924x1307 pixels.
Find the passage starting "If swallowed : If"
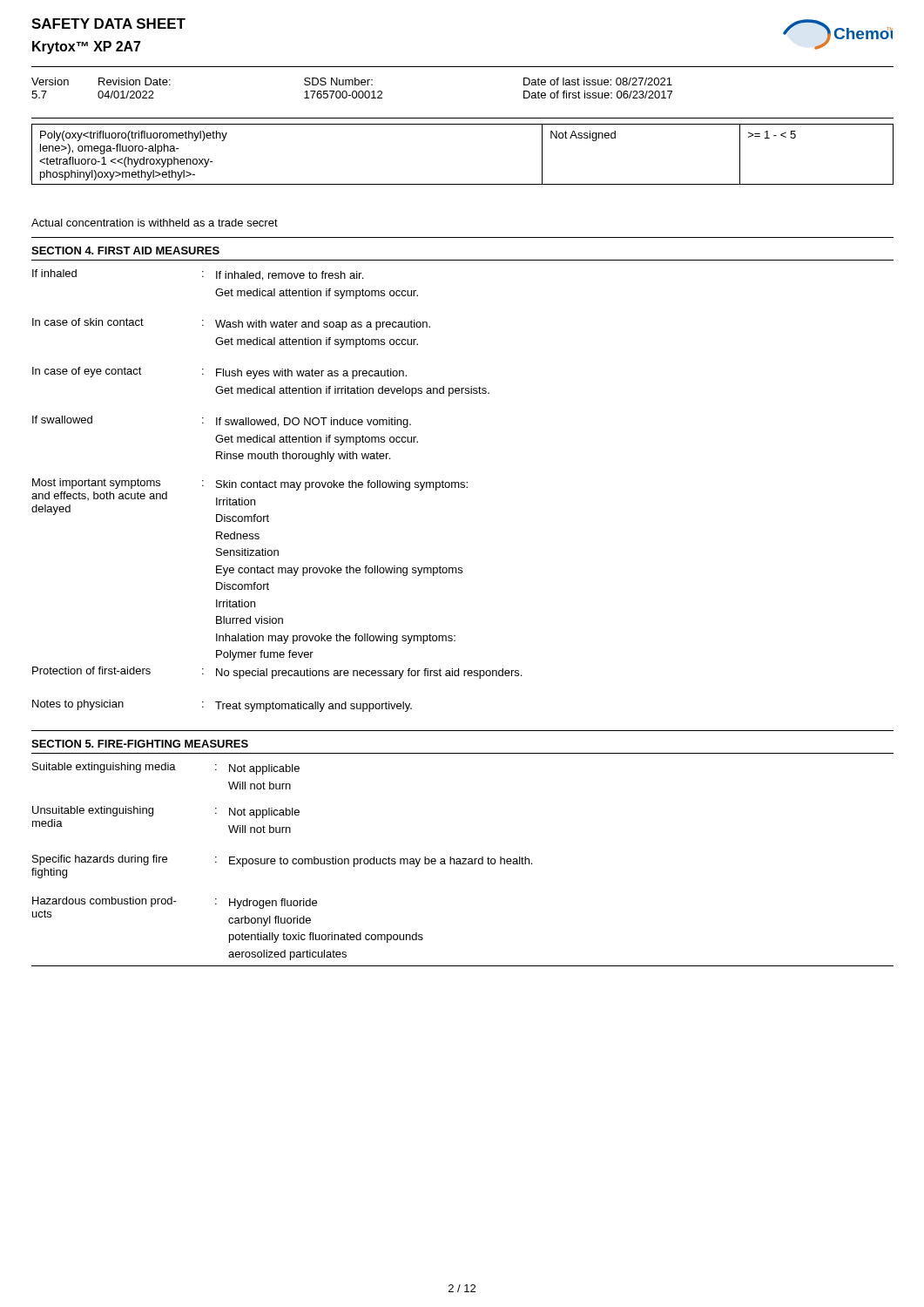(x=222, y=422)
